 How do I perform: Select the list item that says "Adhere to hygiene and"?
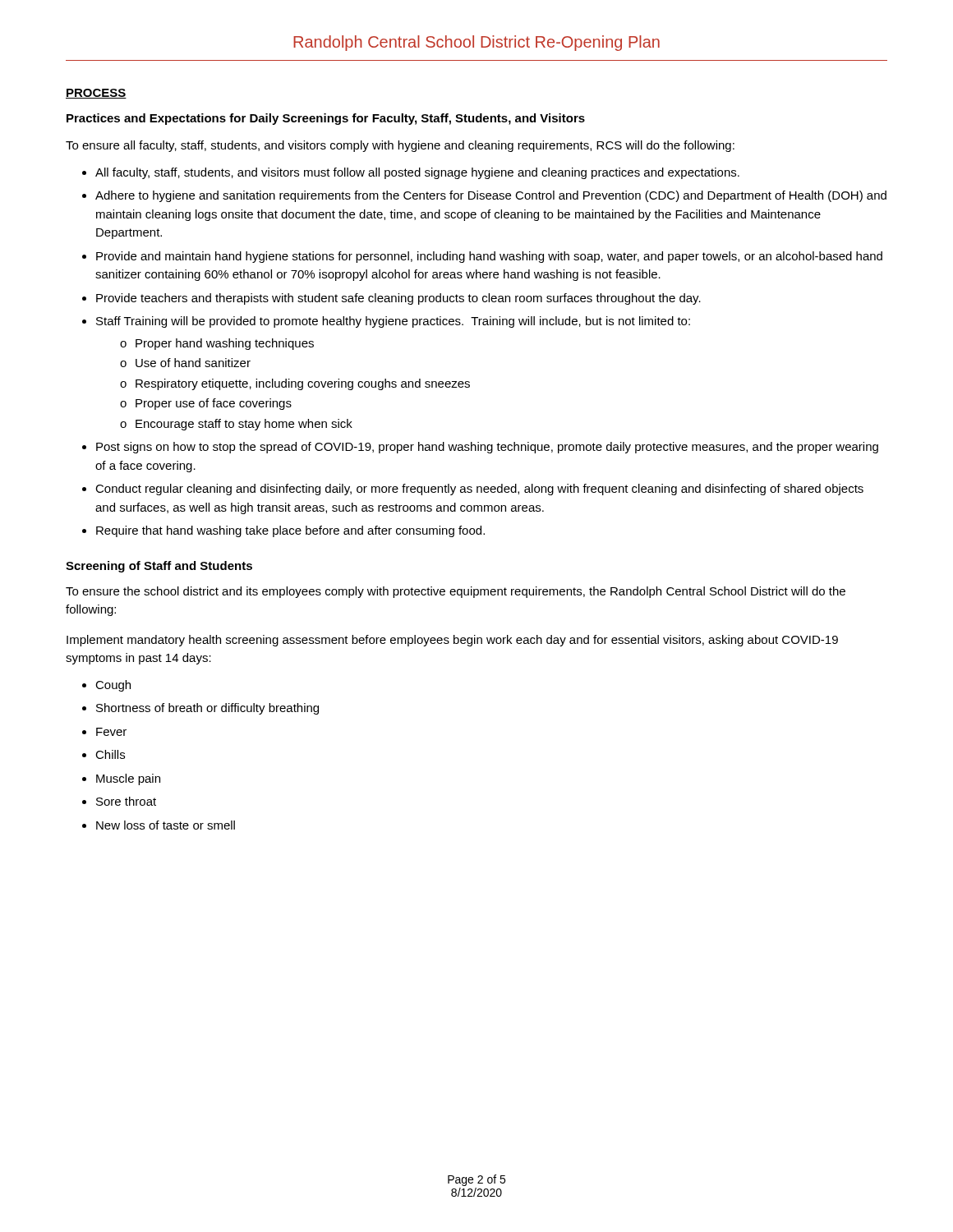[491, 214]
